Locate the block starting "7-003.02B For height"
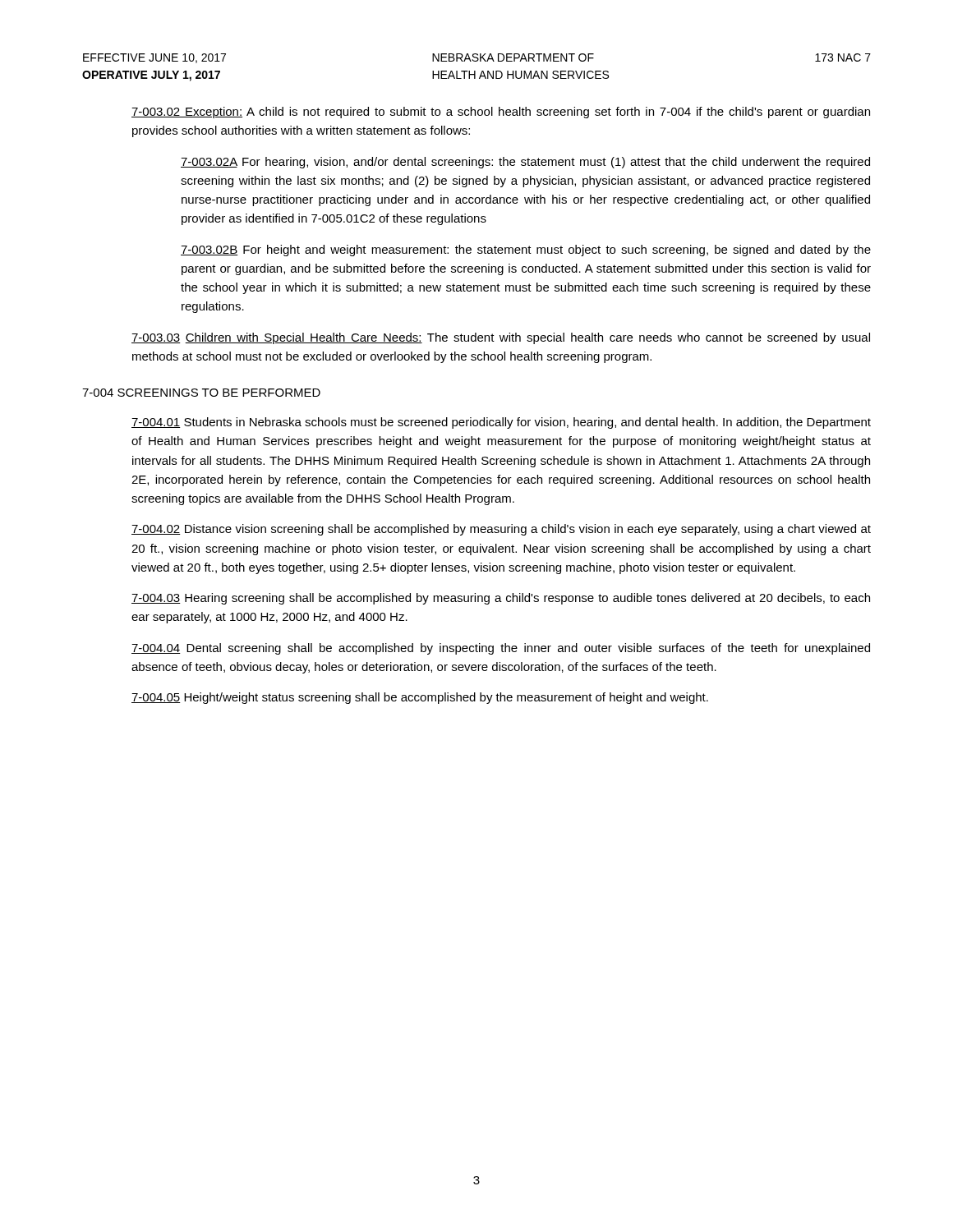Image resolution: width=953 pixels, height=1232 pixels. [x=526, y=278]
